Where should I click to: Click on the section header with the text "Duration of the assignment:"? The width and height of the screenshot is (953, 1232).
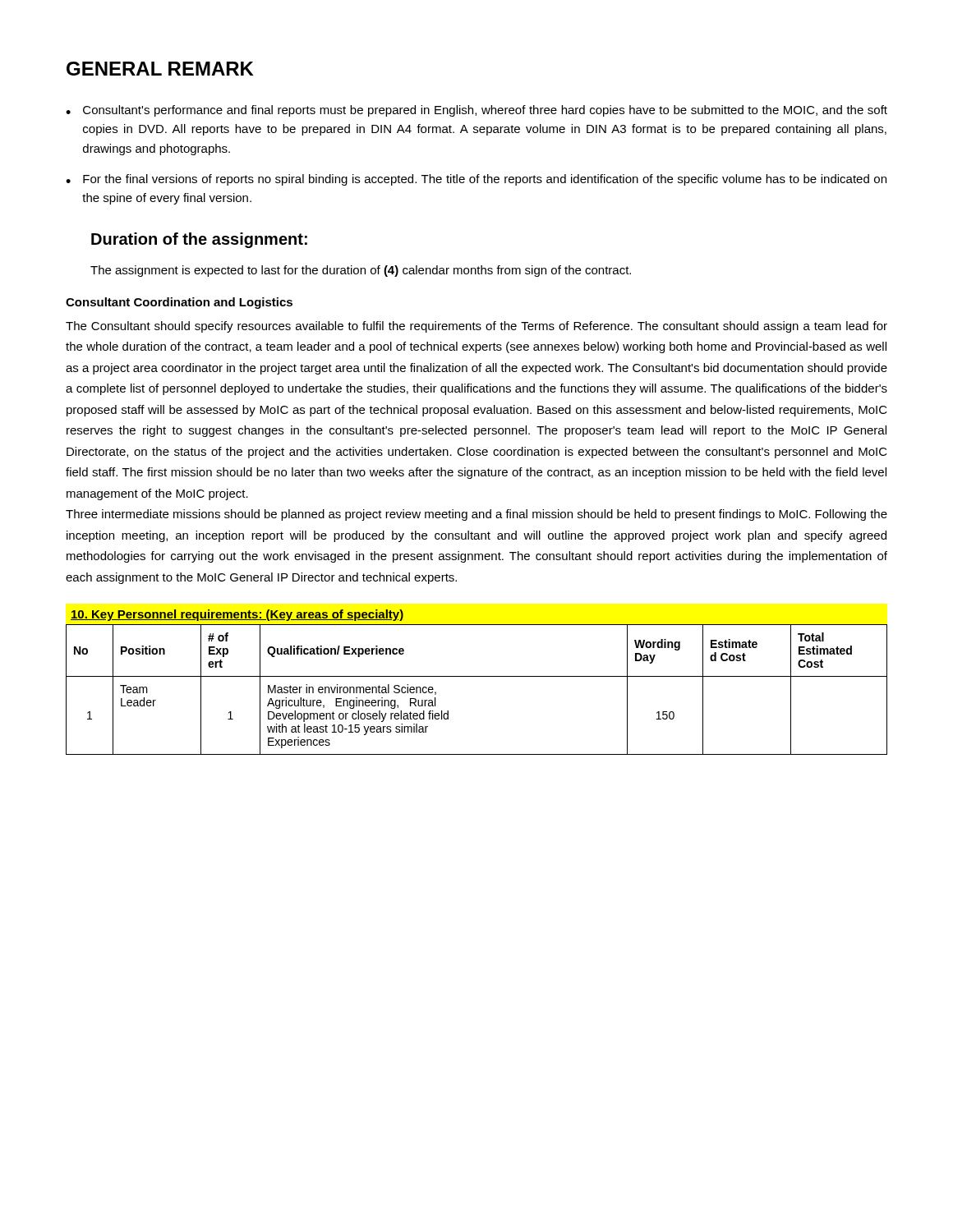tap(199, 239)
